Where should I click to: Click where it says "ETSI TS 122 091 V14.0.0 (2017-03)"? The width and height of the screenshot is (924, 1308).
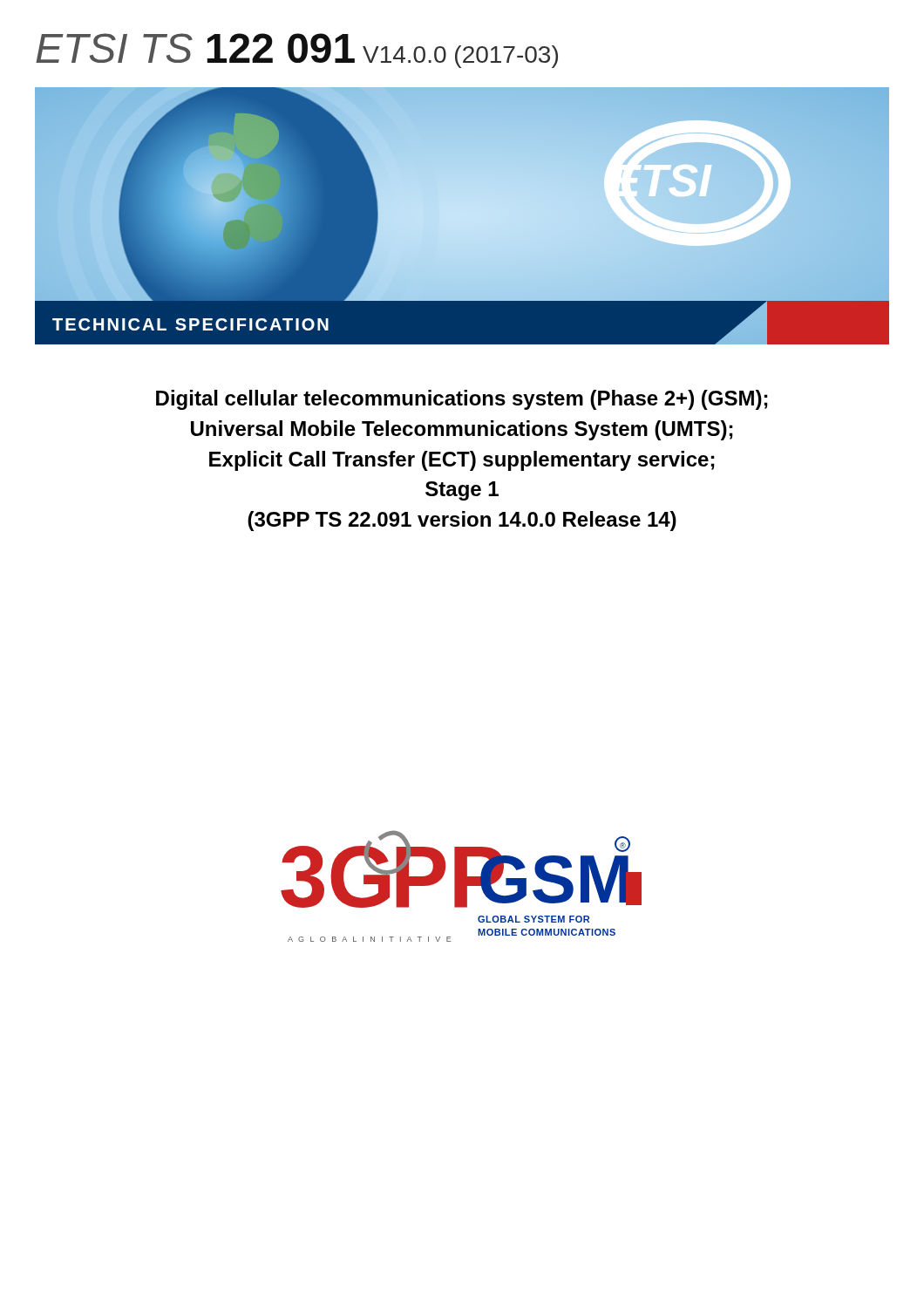coord(297,48)
